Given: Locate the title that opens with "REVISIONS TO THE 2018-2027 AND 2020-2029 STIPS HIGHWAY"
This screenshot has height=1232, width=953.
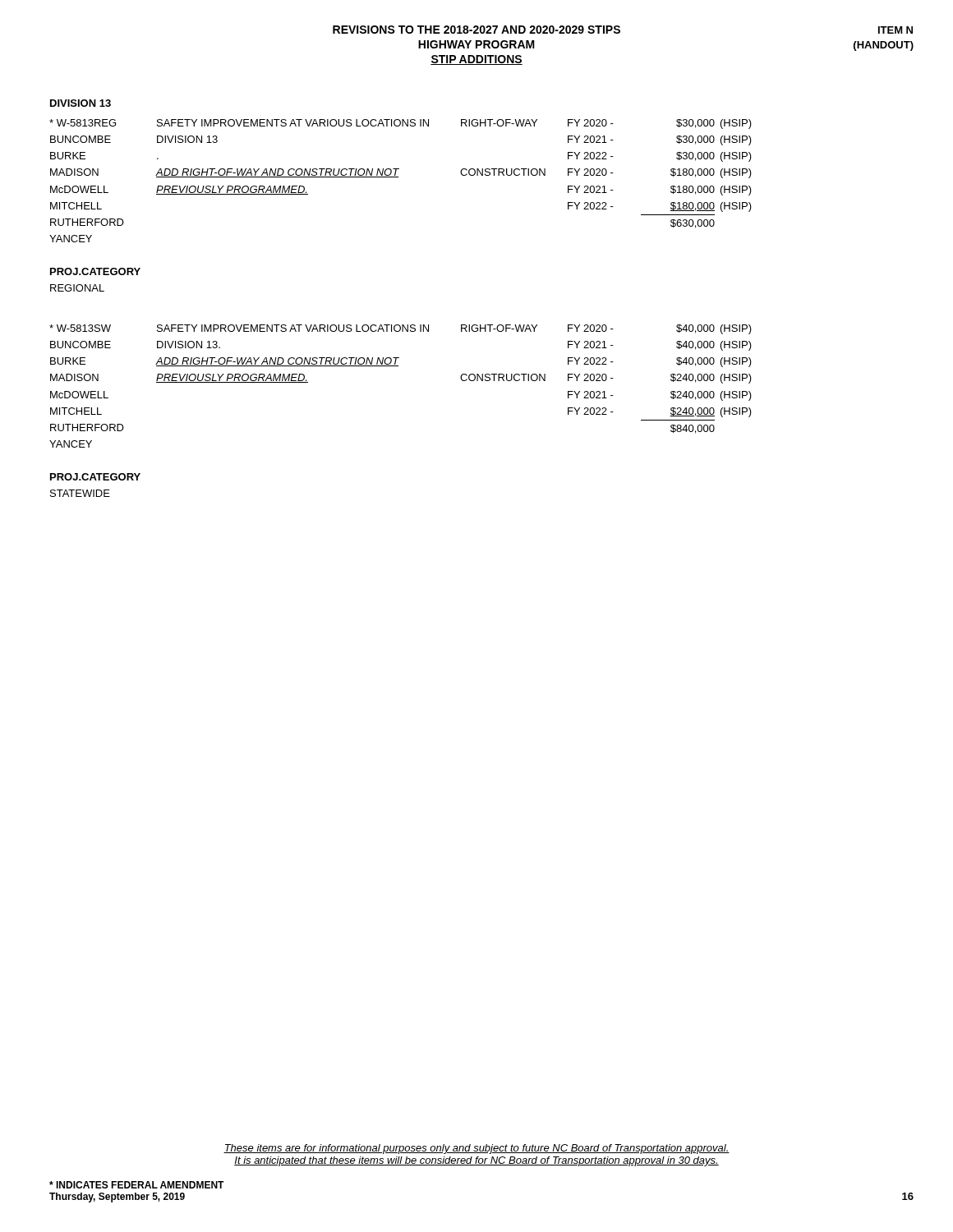Looking at the screenshot, I should [x=476, y=44].
